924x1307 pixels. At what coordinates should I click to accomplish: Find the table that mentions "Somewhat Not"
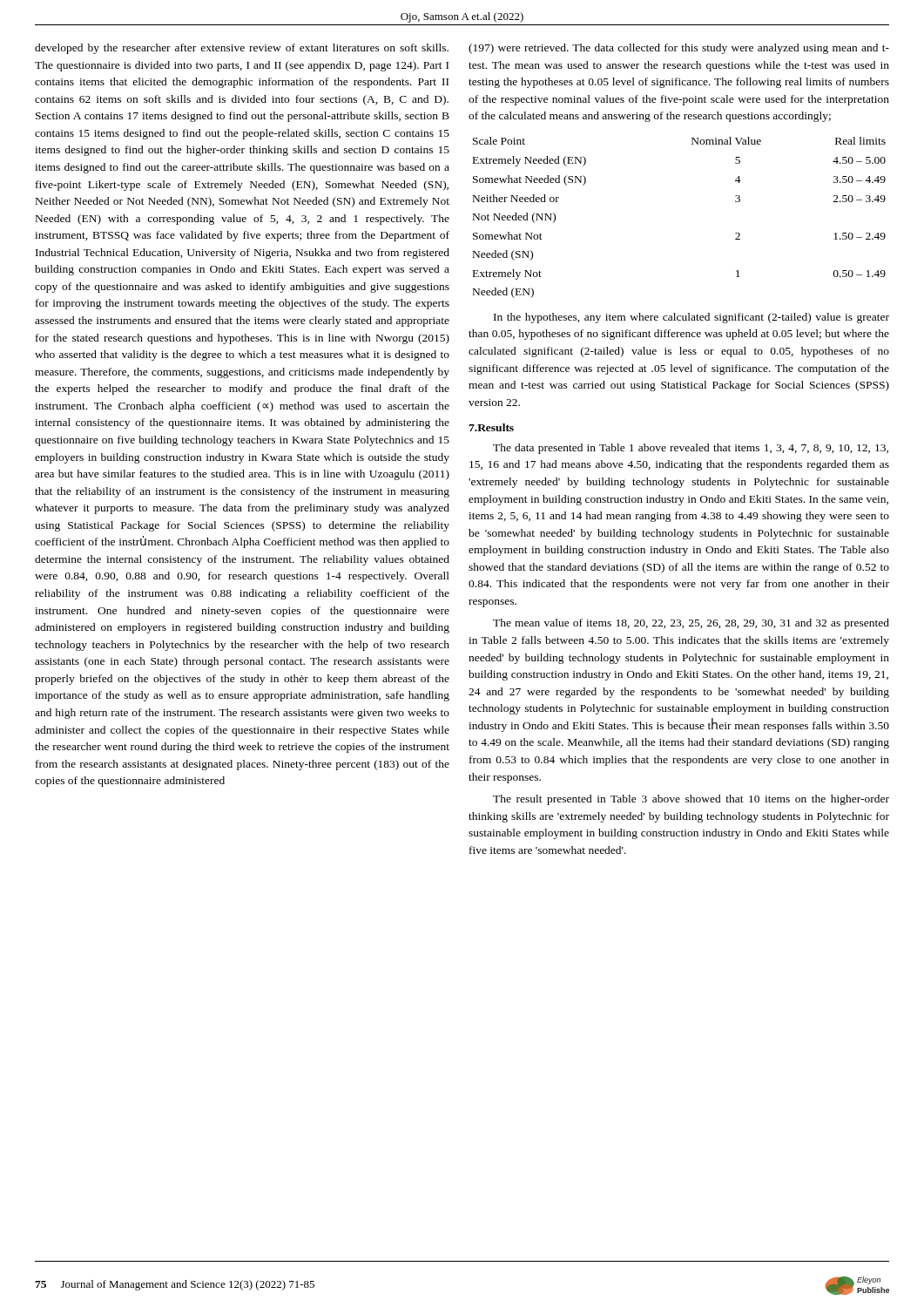tap(679, 216)
